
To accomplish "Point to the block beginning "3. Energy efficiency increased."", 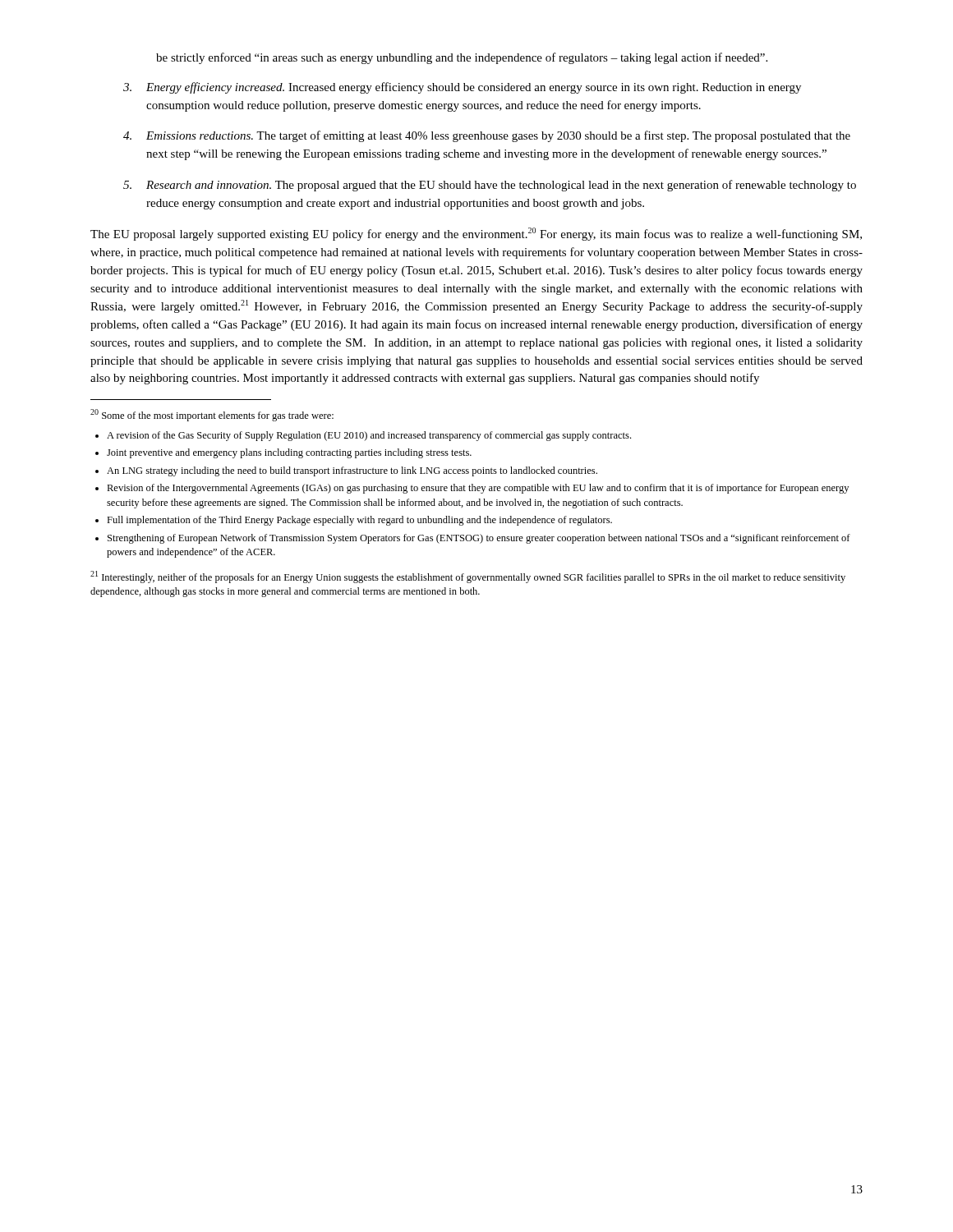I will 493,96.
